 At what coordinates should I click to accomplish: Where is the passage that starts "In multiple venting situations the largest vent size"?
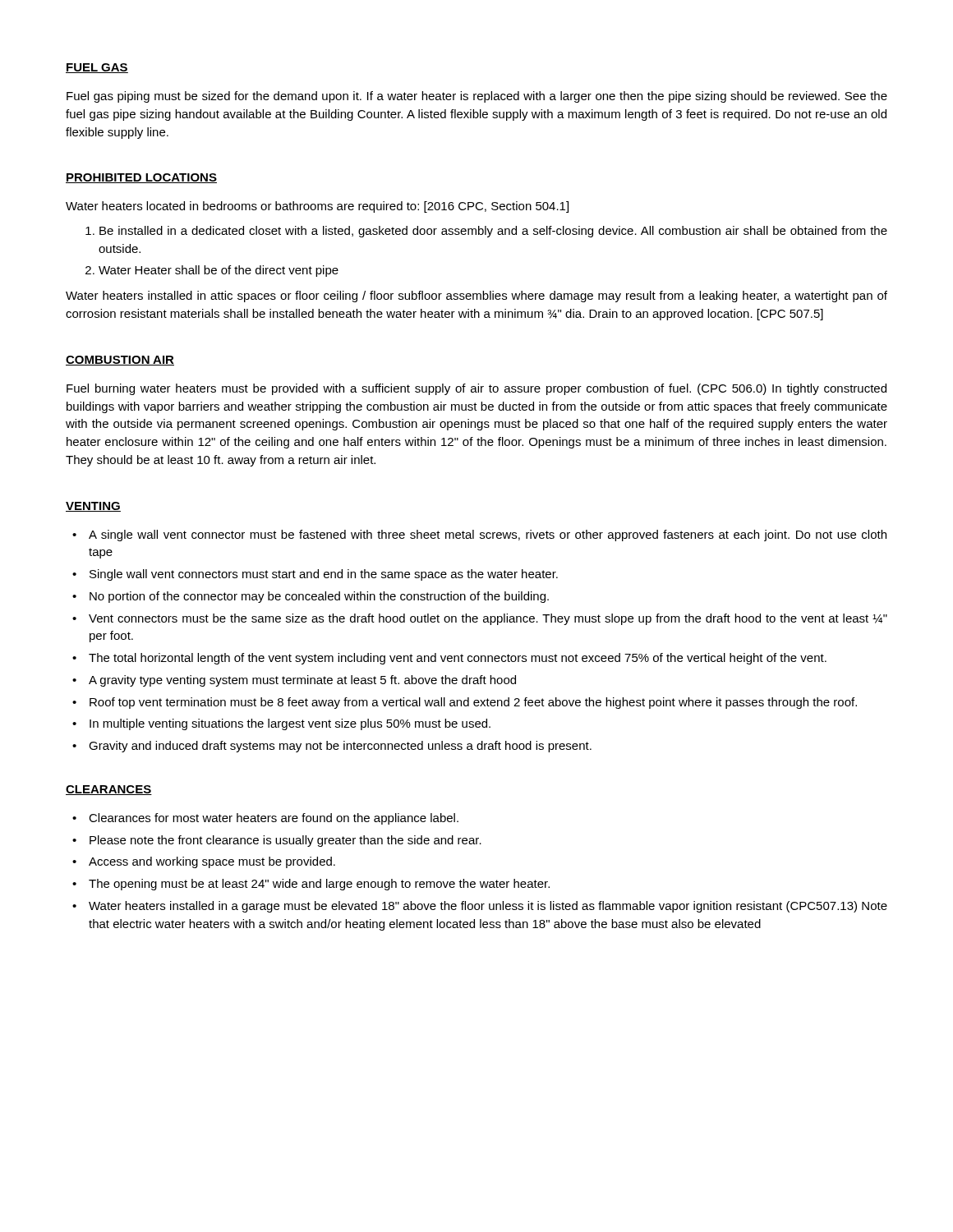(290, 723)
